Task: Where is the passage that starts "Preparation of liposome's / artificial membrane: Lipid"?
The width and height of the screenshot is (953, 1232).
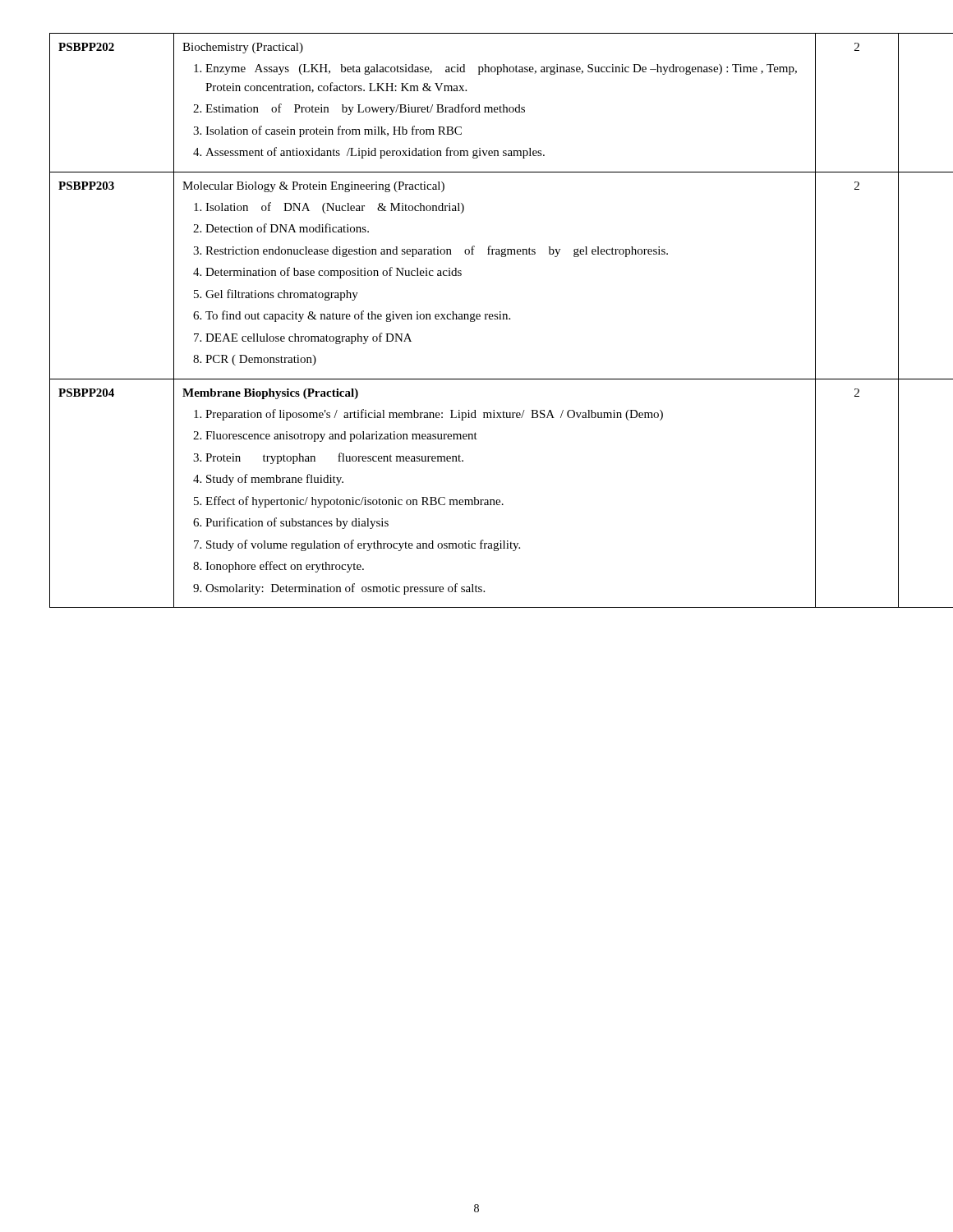Action: click(x=434, y=414)
